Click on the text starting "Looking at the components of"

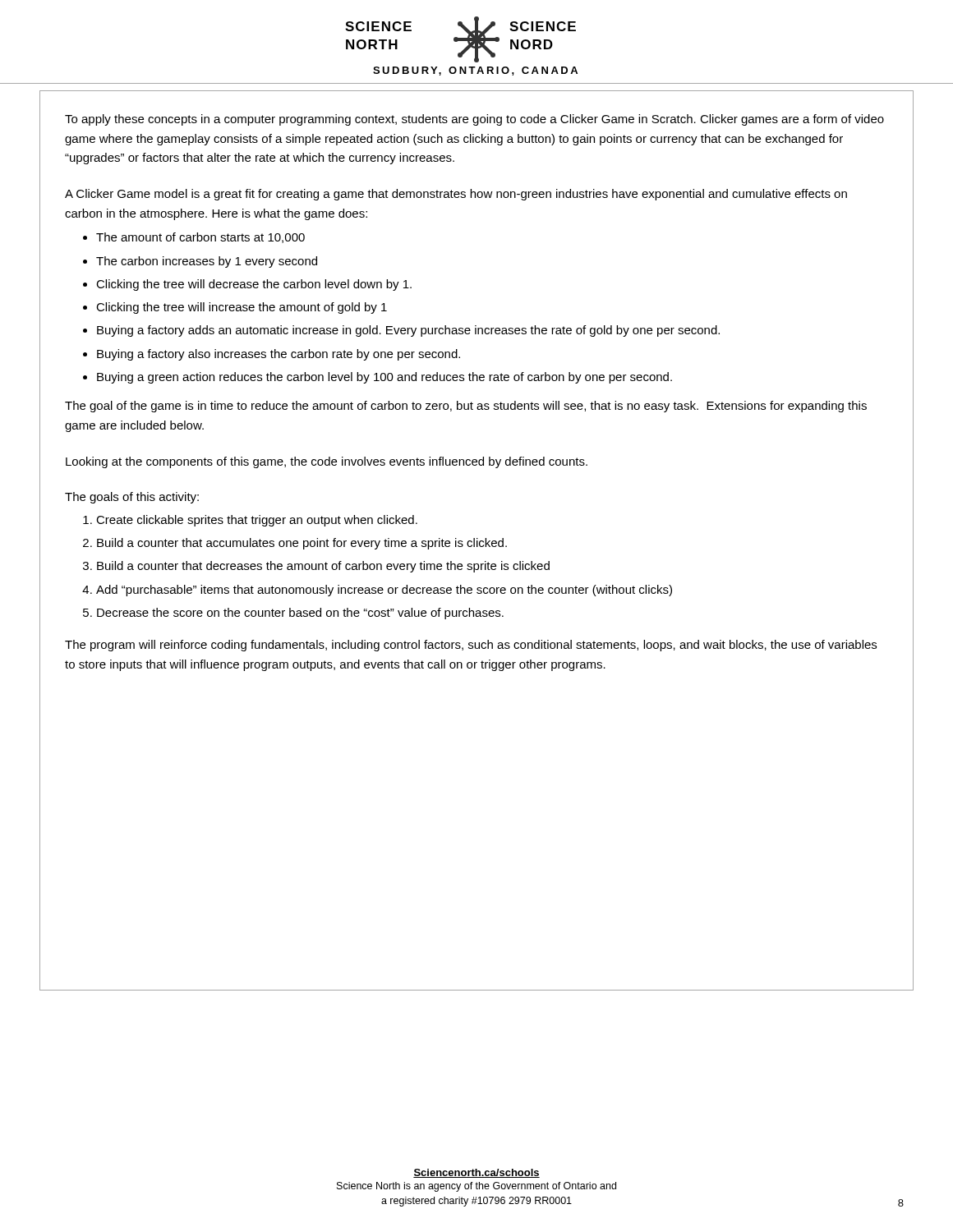327,461
